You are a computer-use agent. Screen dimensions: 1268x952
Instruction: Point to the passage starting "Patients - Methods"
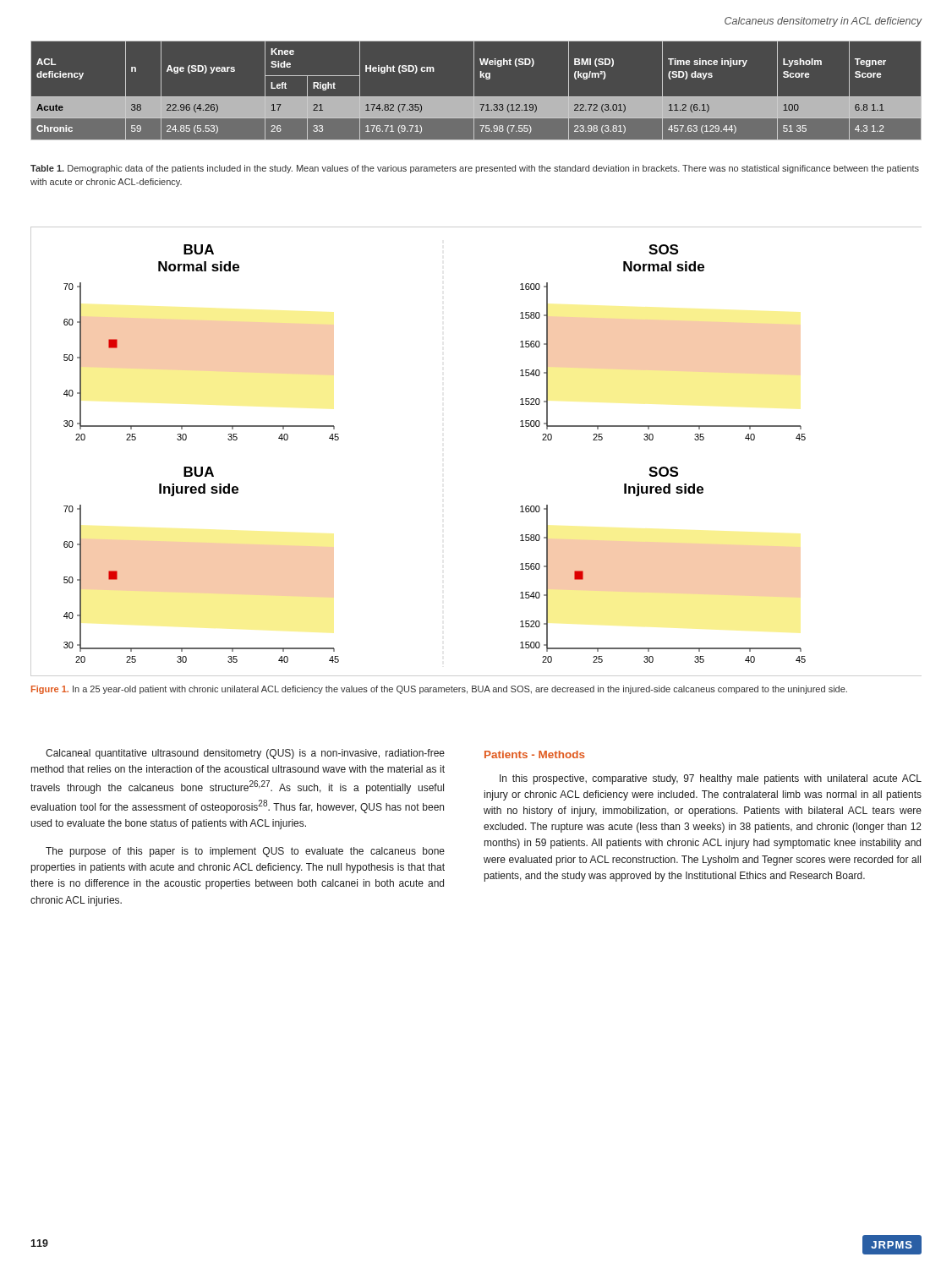tap(534, 754)
